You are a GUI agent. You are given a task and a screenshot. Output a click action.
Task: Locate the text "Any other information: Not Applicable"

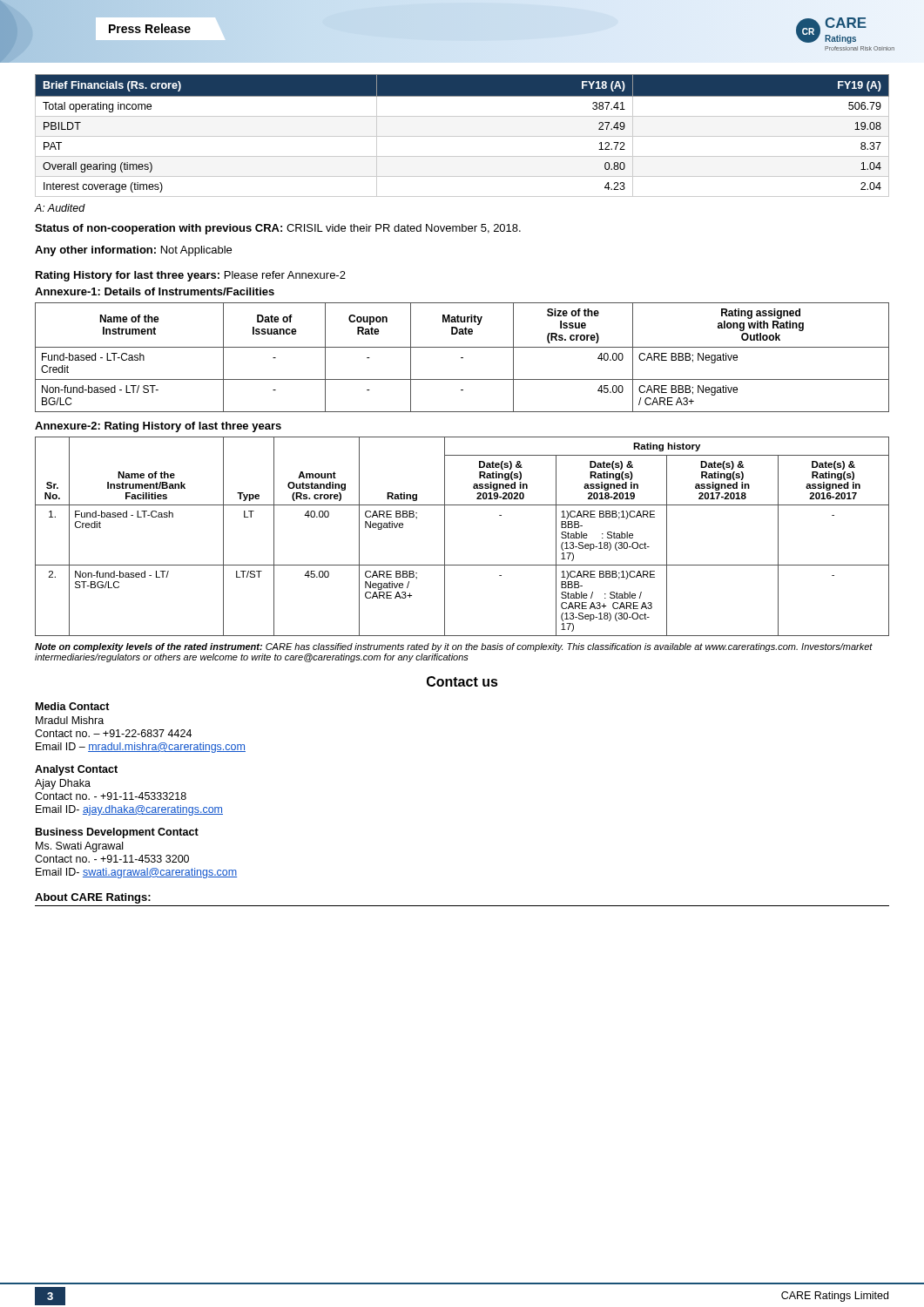point(134,250)
